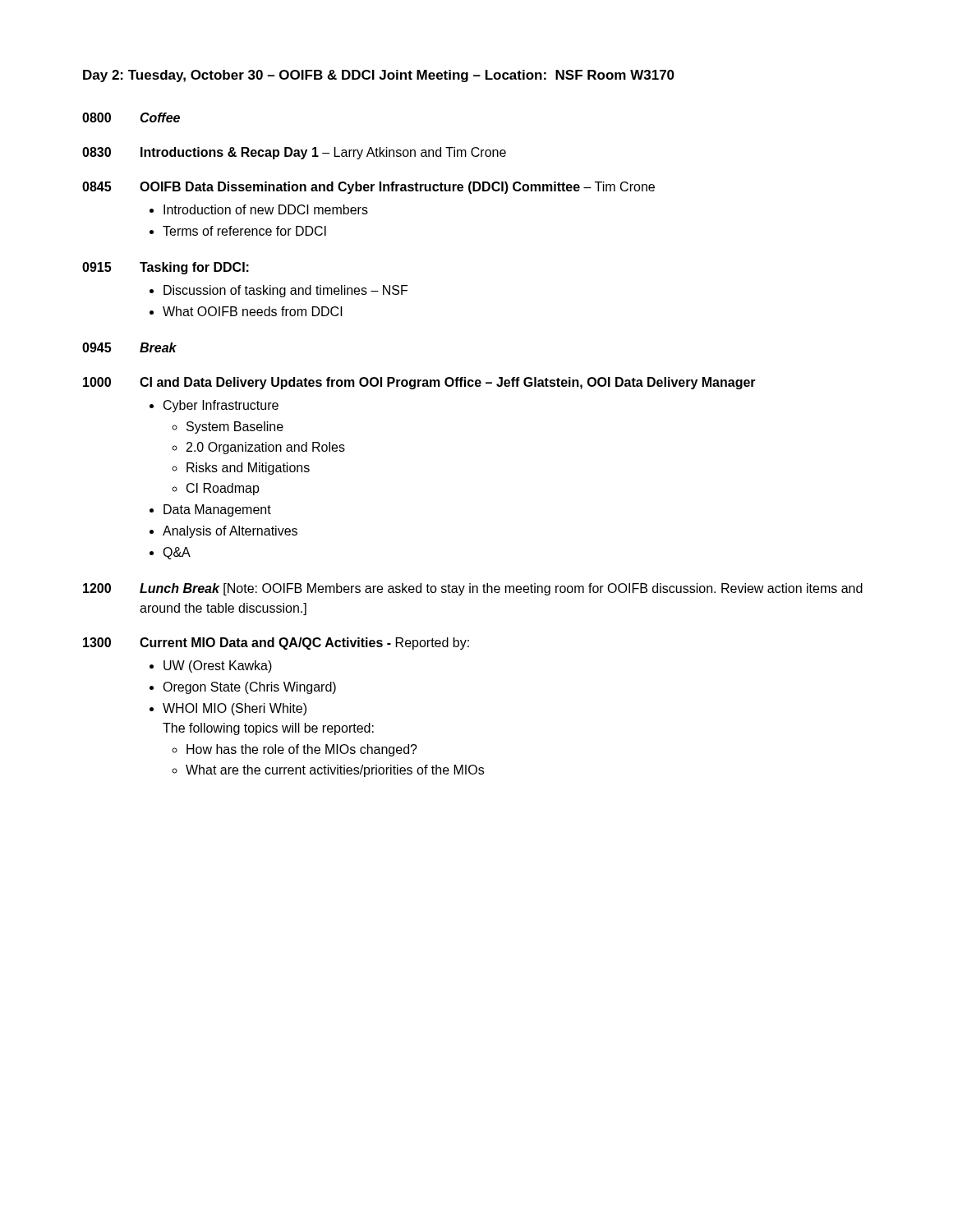Find the text starting "1000 CI and Data Delivery Updates from OOI"

[x=419, y=383]
